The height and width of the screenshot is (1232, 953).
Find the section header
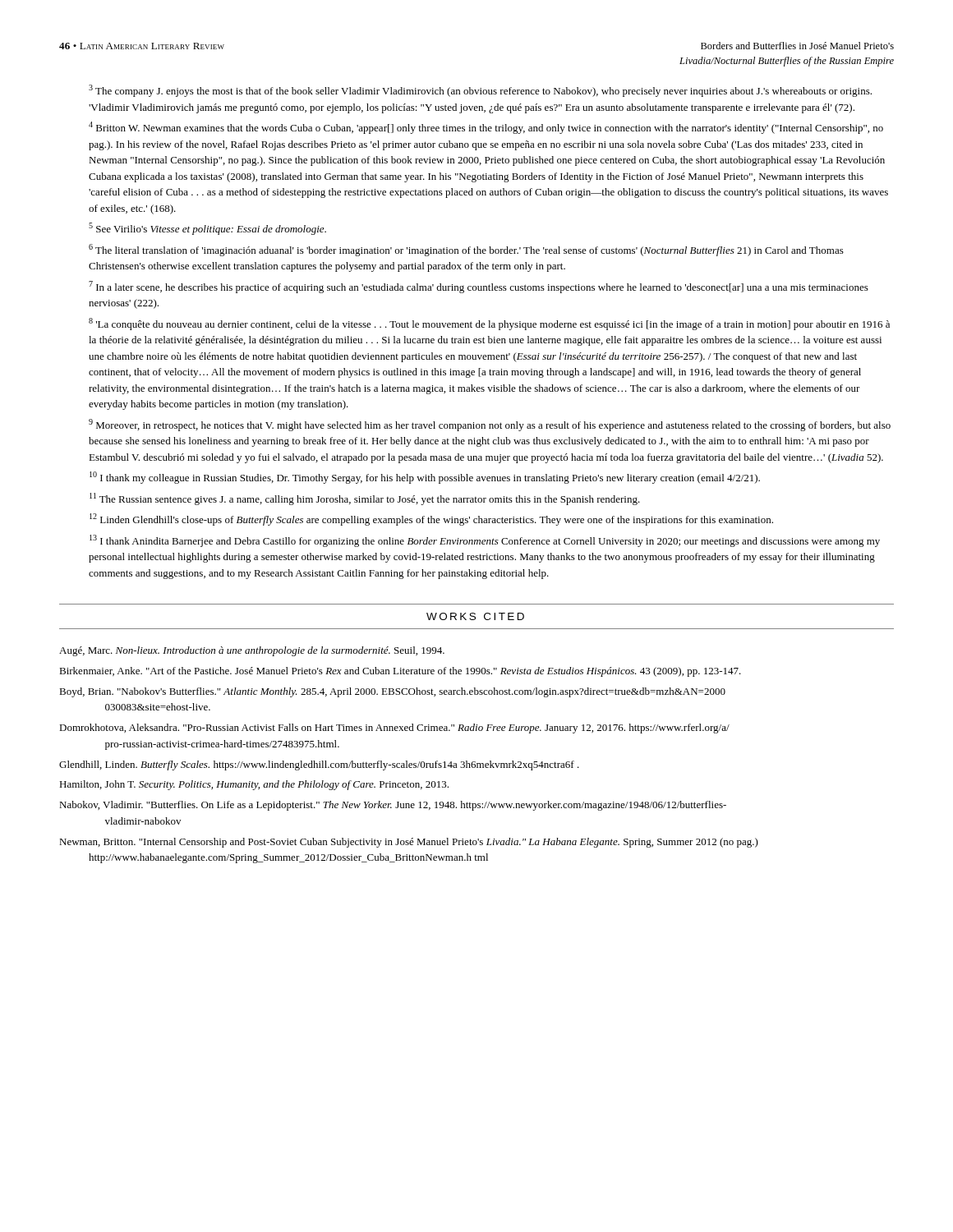point(476,616)
